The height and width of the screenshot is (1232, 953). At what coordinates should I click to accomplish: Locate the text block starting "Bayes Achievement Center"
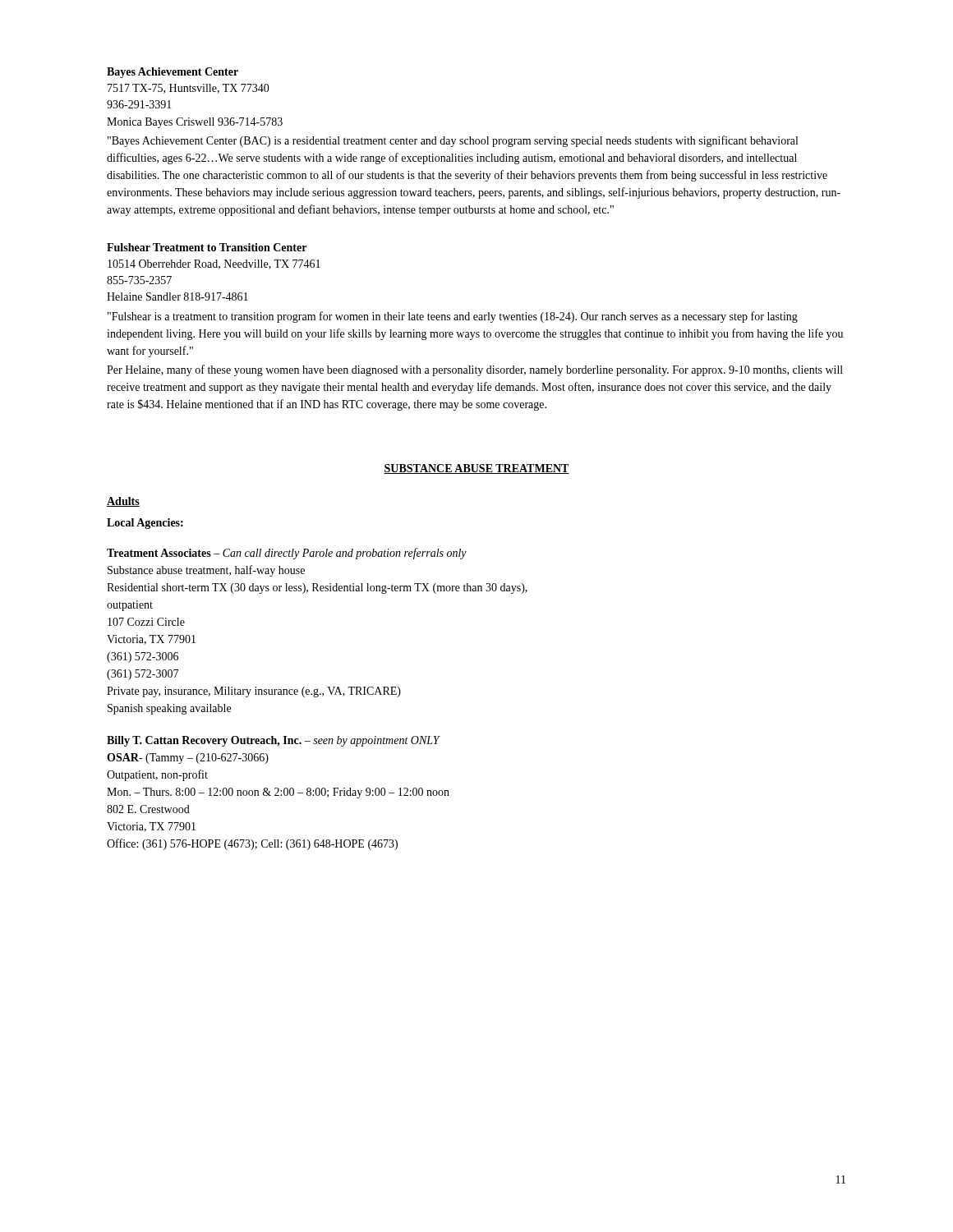[x=173, y=72]
